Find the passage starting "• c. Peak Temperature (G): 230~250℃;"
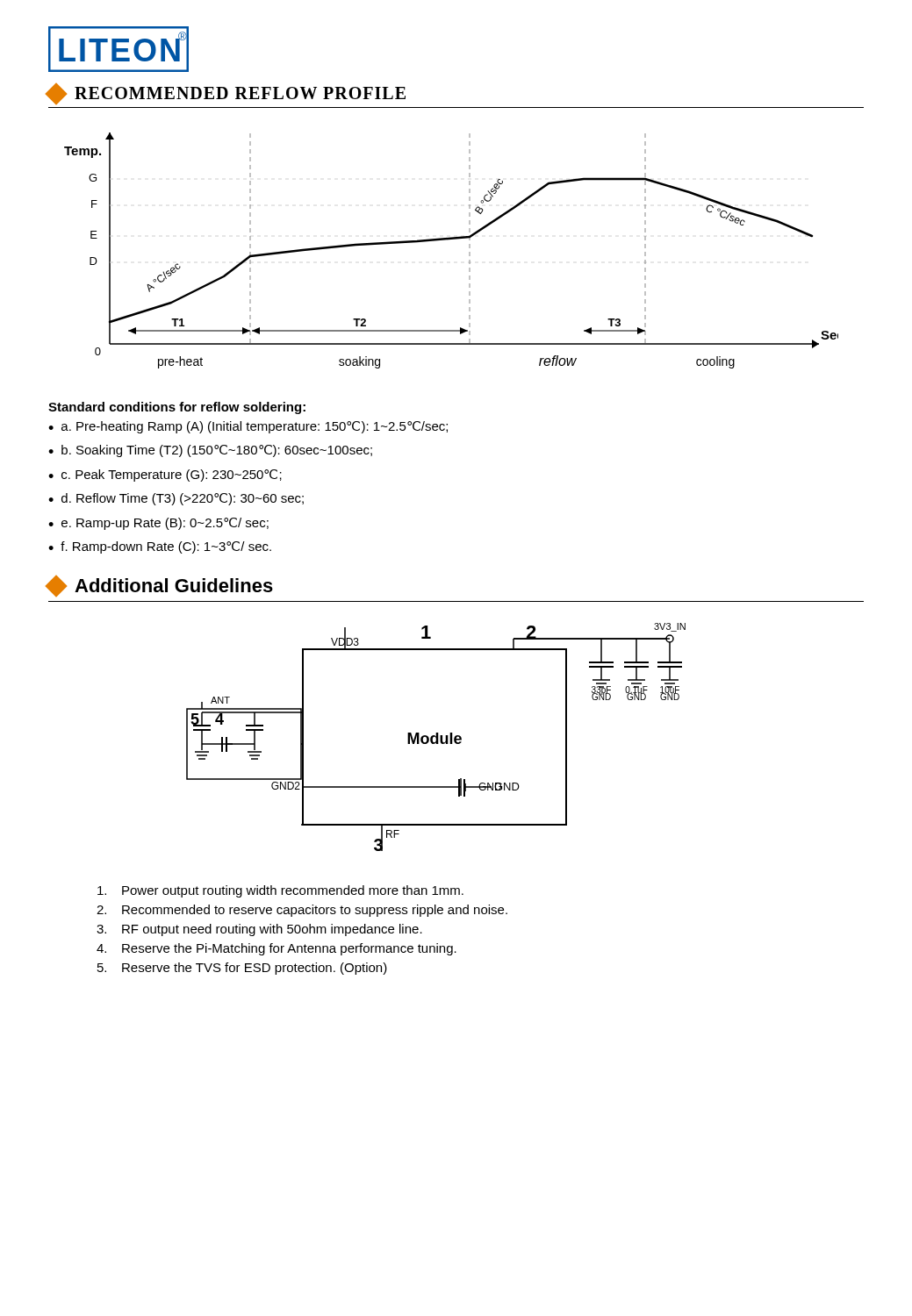Viewport: 912px width, 1316px height. pos(165,477)
